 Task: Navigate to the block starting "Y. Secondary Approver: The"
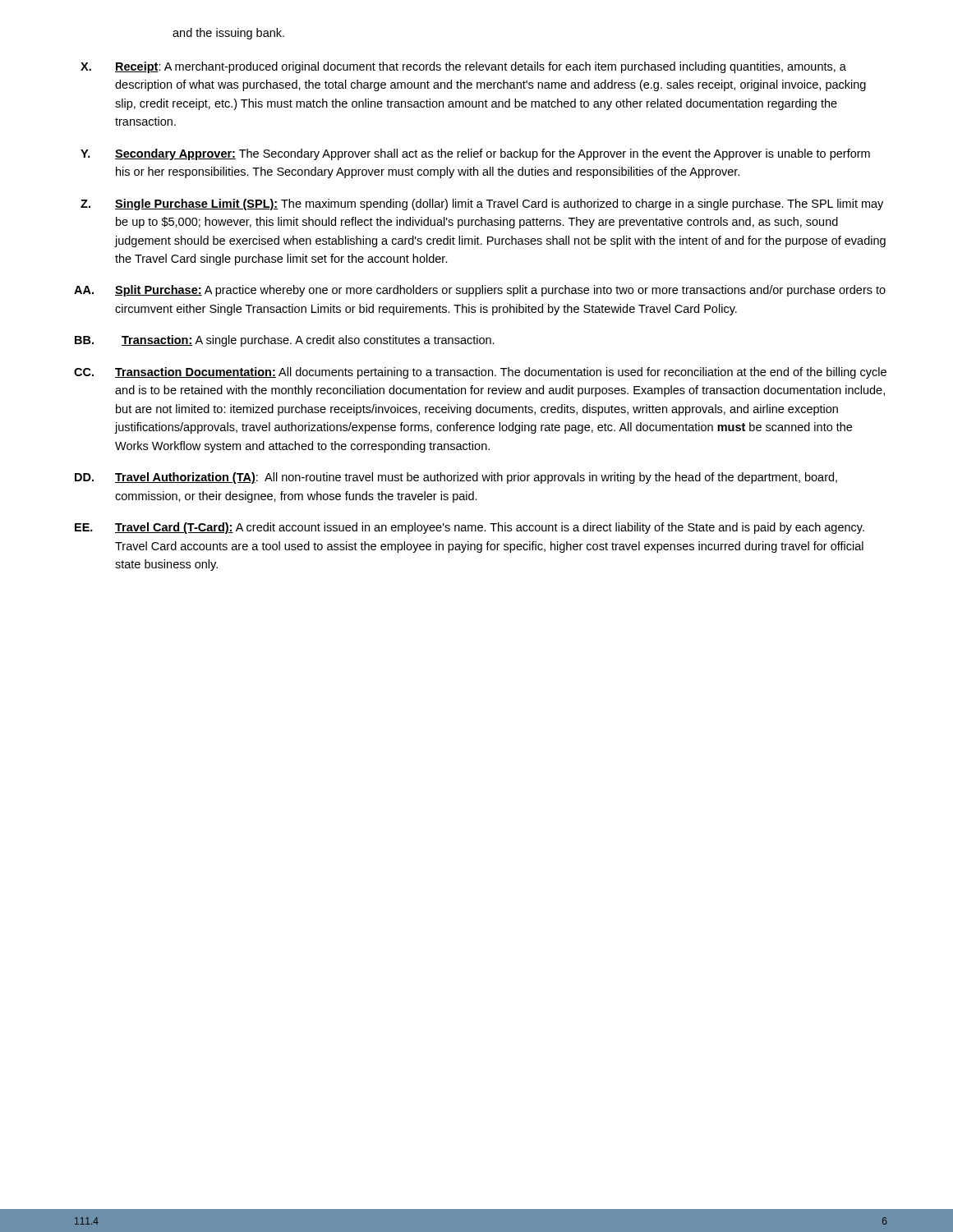point(481,163)
